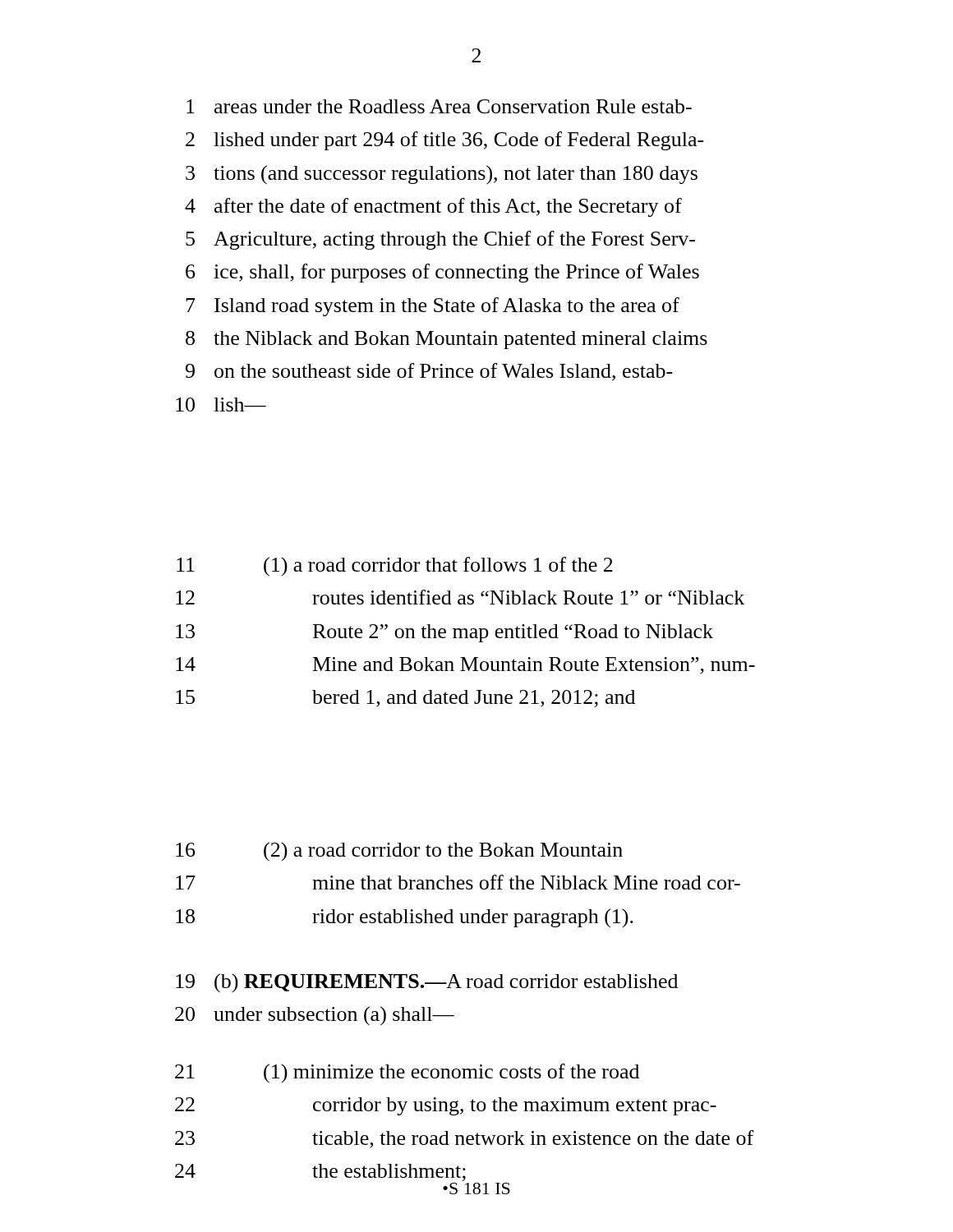Click on the region starting "11 (1) a road corridor"
The height and width of the screenshot is (1232, 953).
pyautogui.click(x=497, y=631)
